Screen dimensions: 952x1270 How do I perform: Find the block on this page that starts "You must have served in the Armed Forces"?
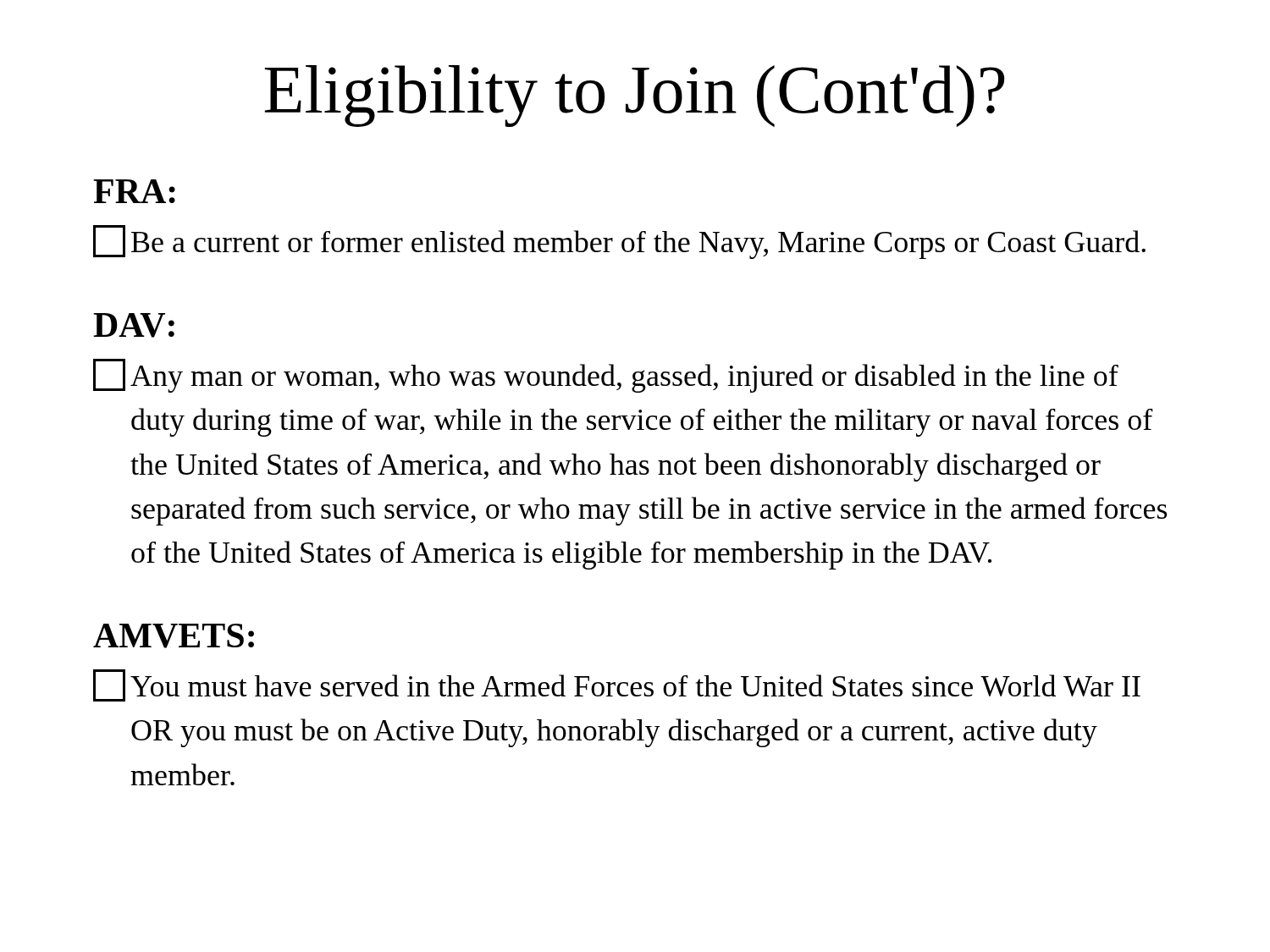click(635, 731)
